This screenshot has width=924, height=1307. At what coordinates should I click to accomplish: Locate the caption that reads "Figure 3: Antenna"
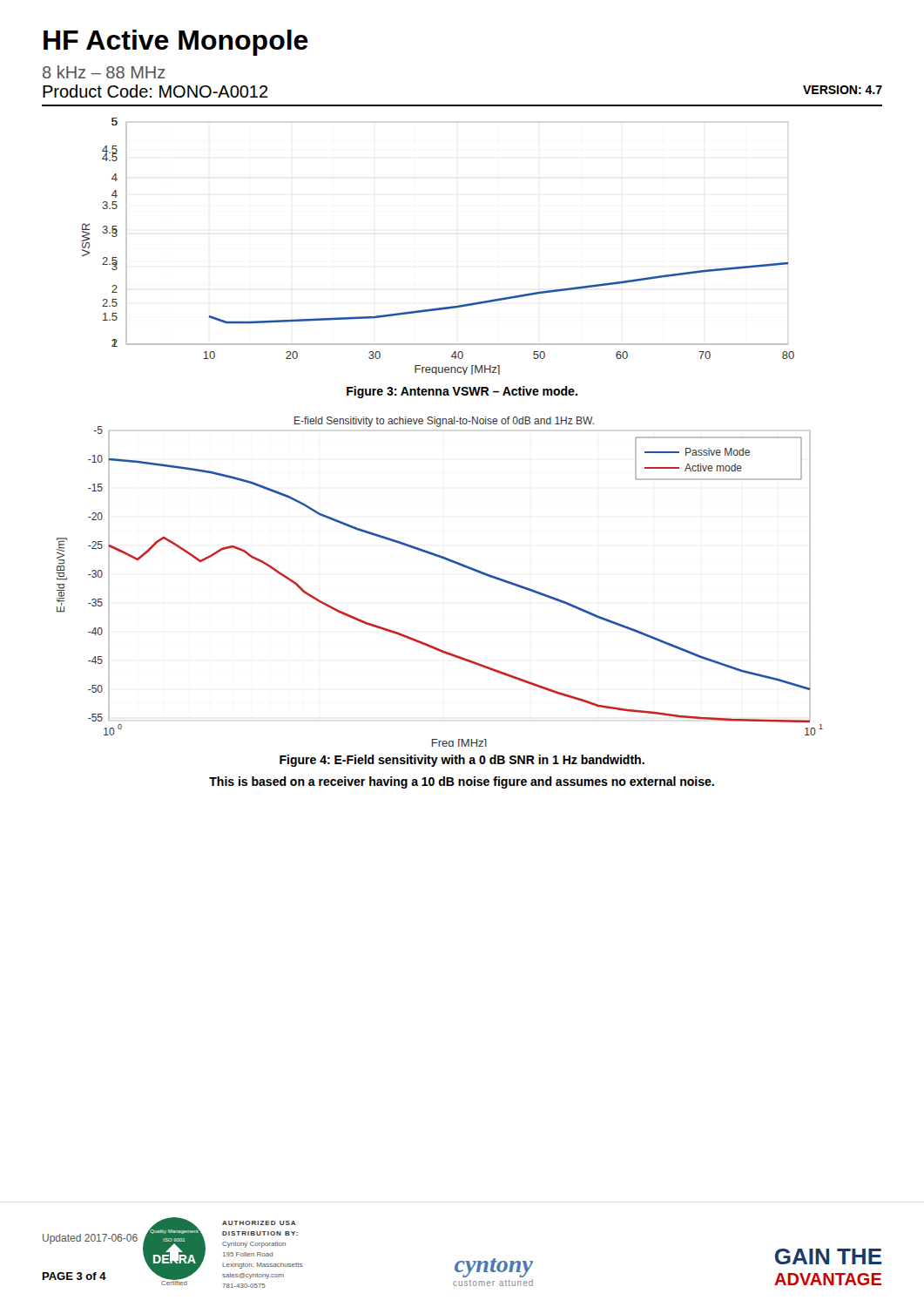(462, 391)
